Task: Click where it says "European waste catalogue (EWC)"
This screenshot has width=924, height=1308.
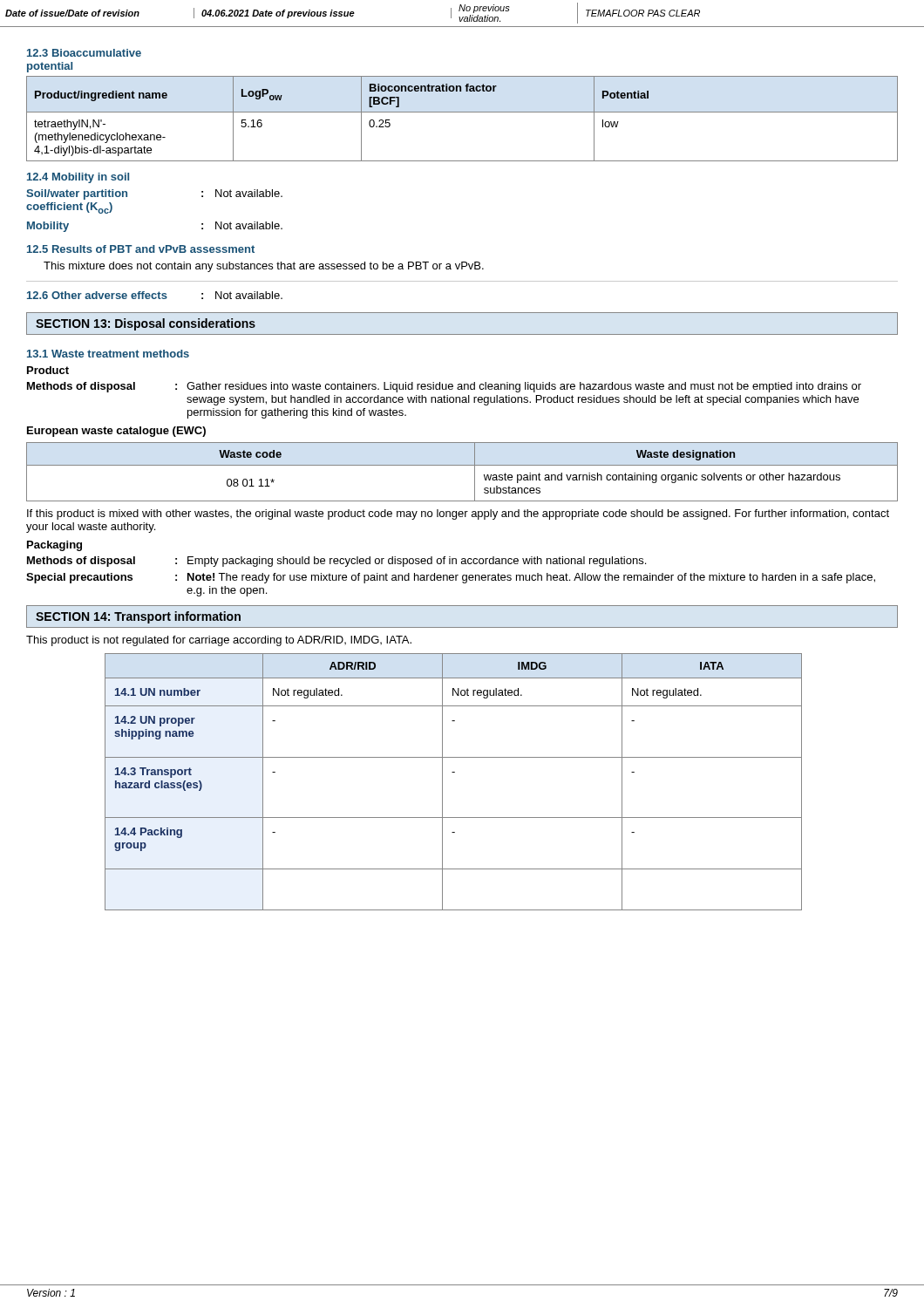Action: [x=116, y=430]
